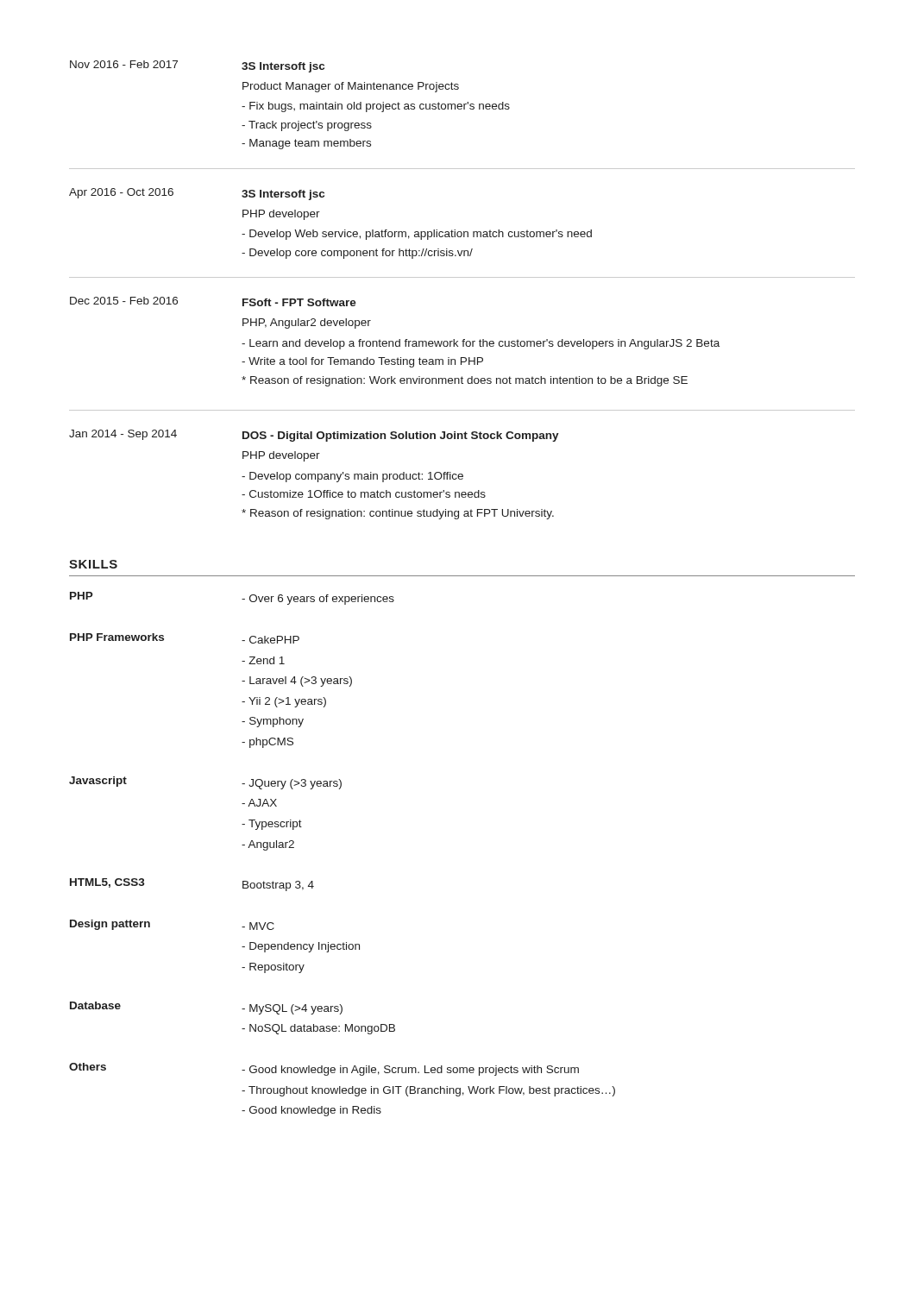Image resolution: width=924 pixels, height=1294 pixels.
Task: Point to the block beginning "Good knowledge in Agile, Scrum. Led"
Action: pyautogui.click(x=429, y=1090)
